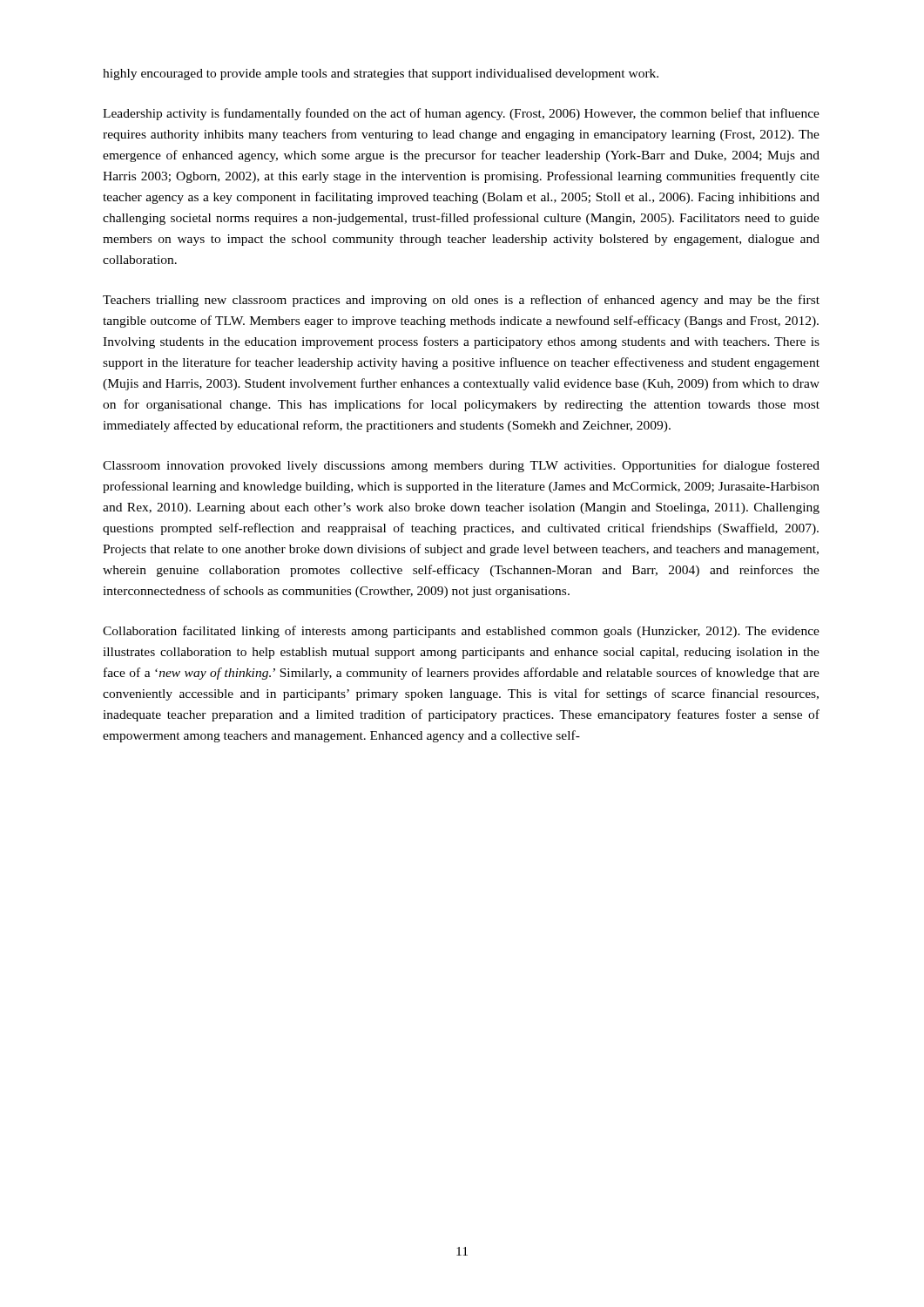Viewport: 924px width, 1307px height.
Task: Locate the text block starting "highly encouraged to provide ample"
Action: pos(381,73)
